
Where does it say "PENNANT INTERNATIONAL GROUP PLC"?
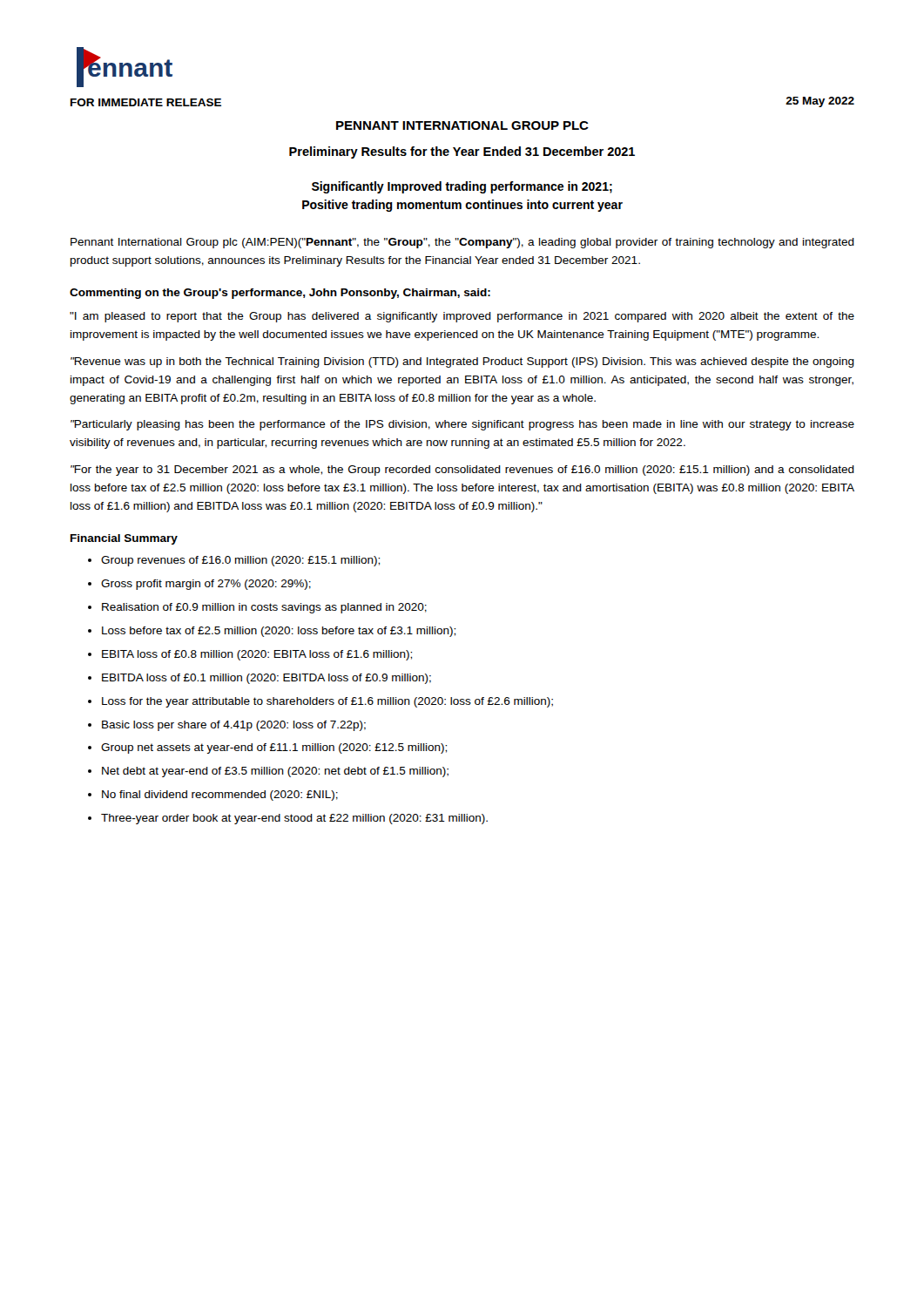[462, 125]
